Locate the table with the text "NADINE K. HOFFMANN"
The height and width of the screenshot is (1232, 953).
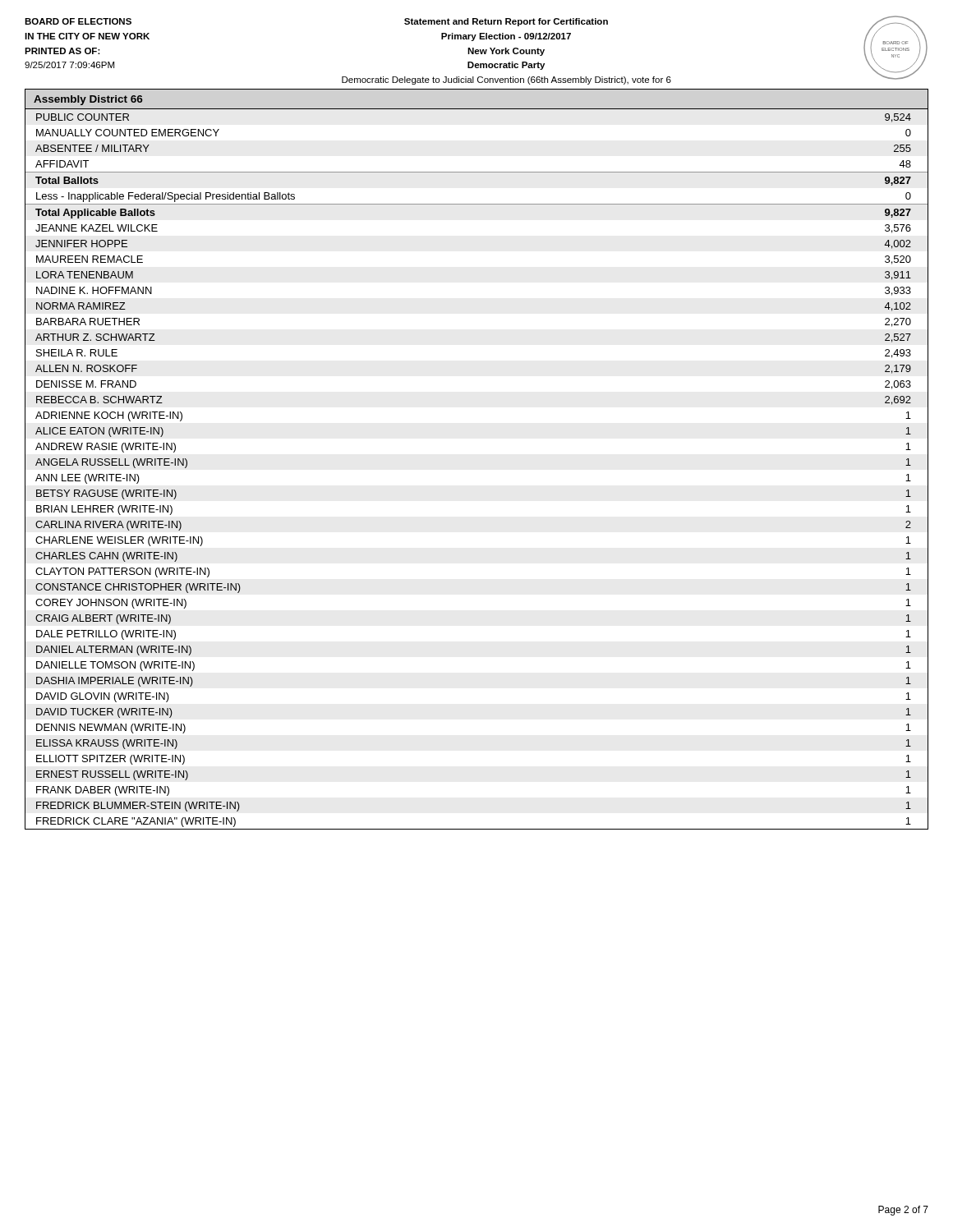(x=476, y=469)
